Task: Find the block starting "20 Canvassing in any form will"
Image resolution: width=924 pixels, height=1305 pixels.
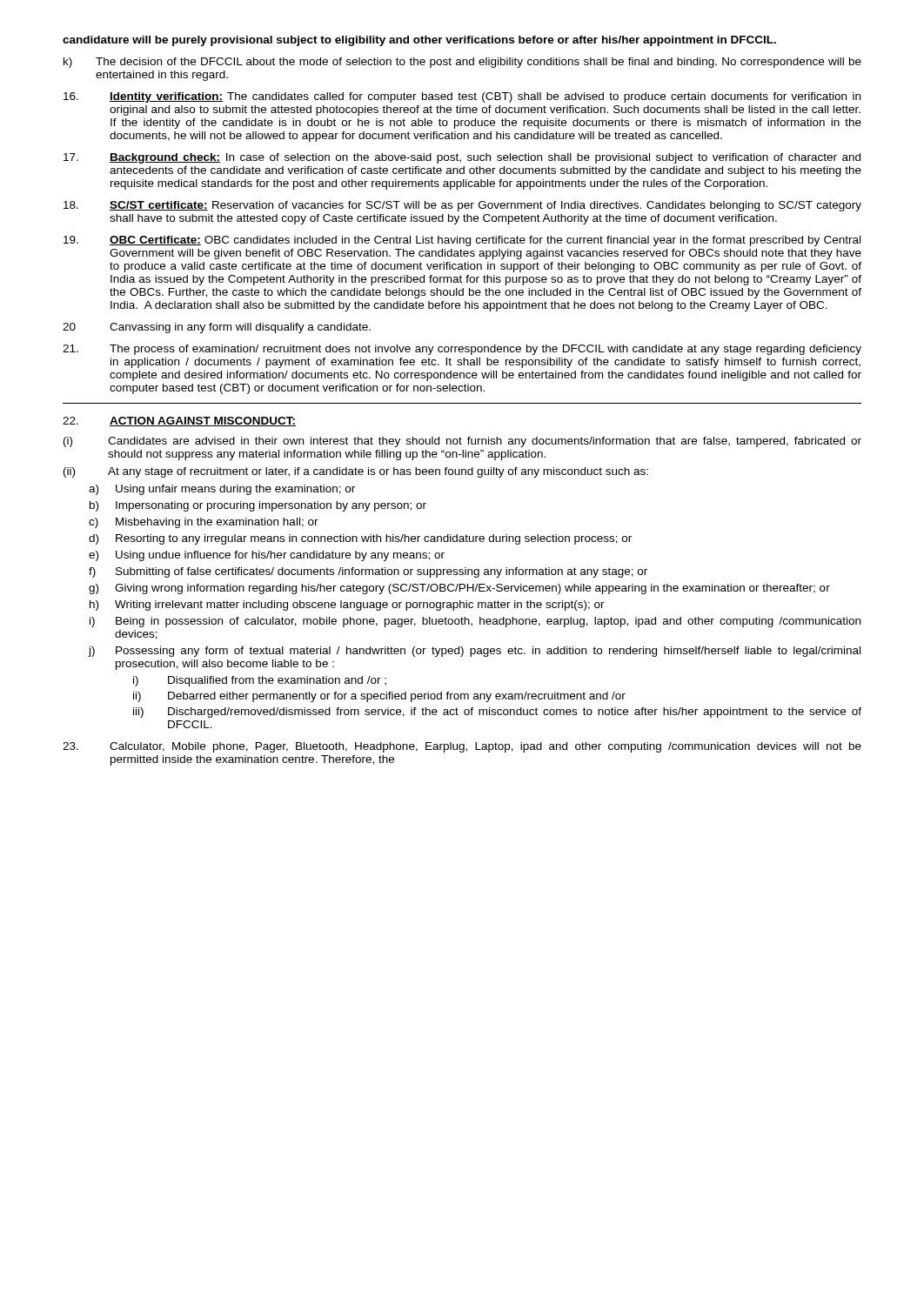Action: pos(217,328)
